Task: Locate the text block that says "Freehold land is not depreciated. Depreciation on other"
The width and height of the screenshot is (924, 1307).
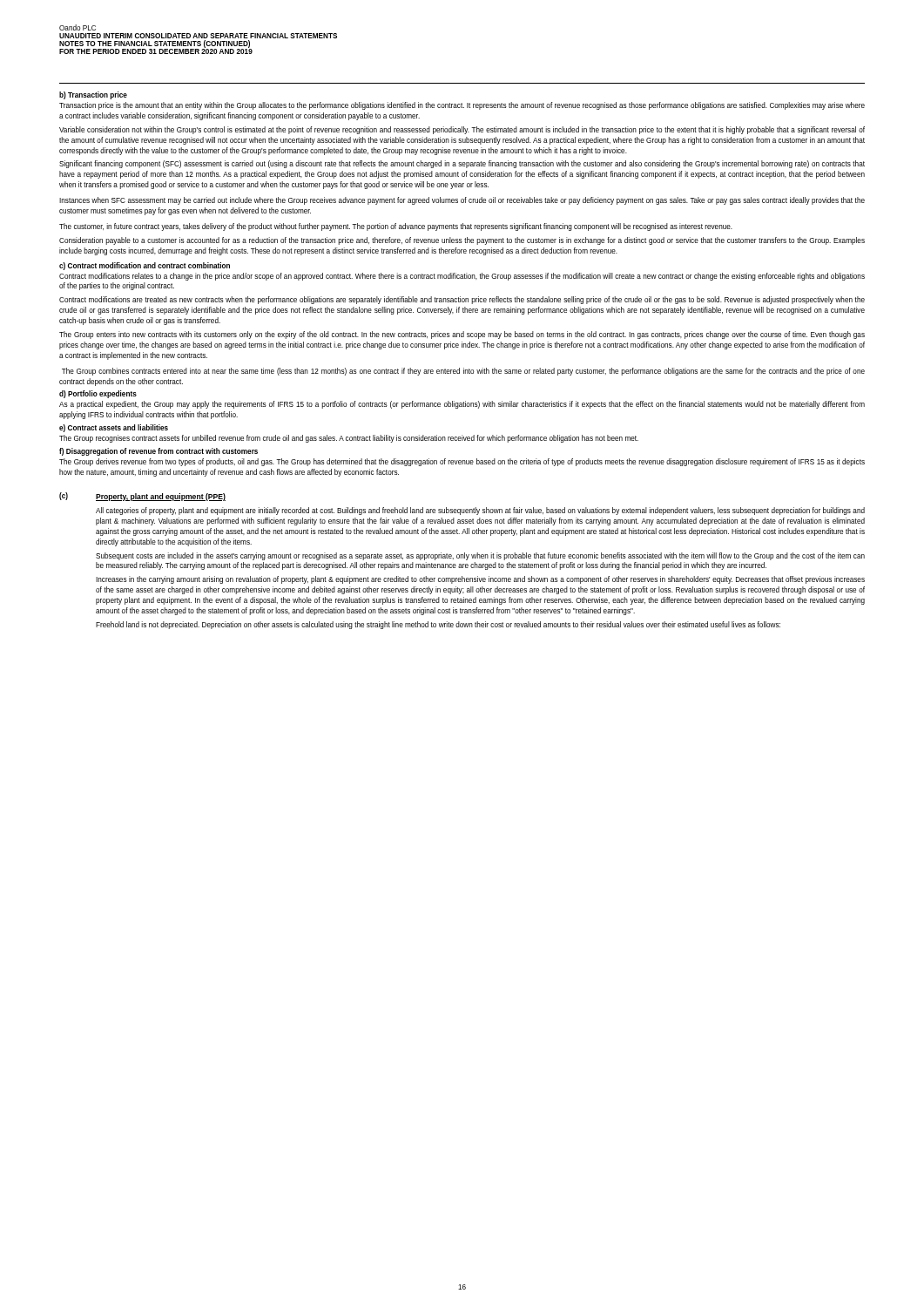Action: click(x=438, y=625)
